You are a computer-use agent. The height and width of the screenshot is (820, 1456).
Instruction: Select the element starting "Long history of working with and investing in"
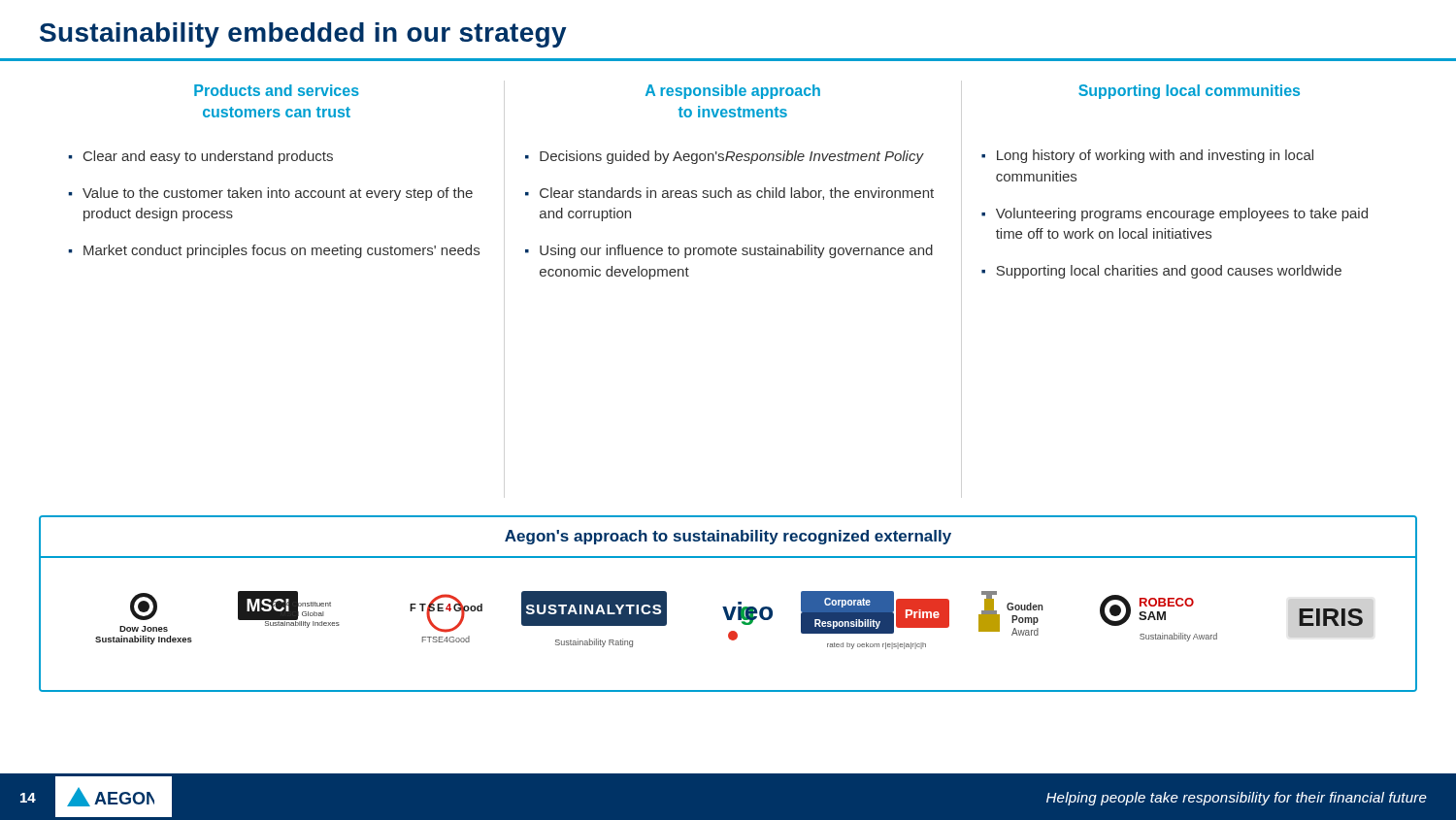point(1155,165)
